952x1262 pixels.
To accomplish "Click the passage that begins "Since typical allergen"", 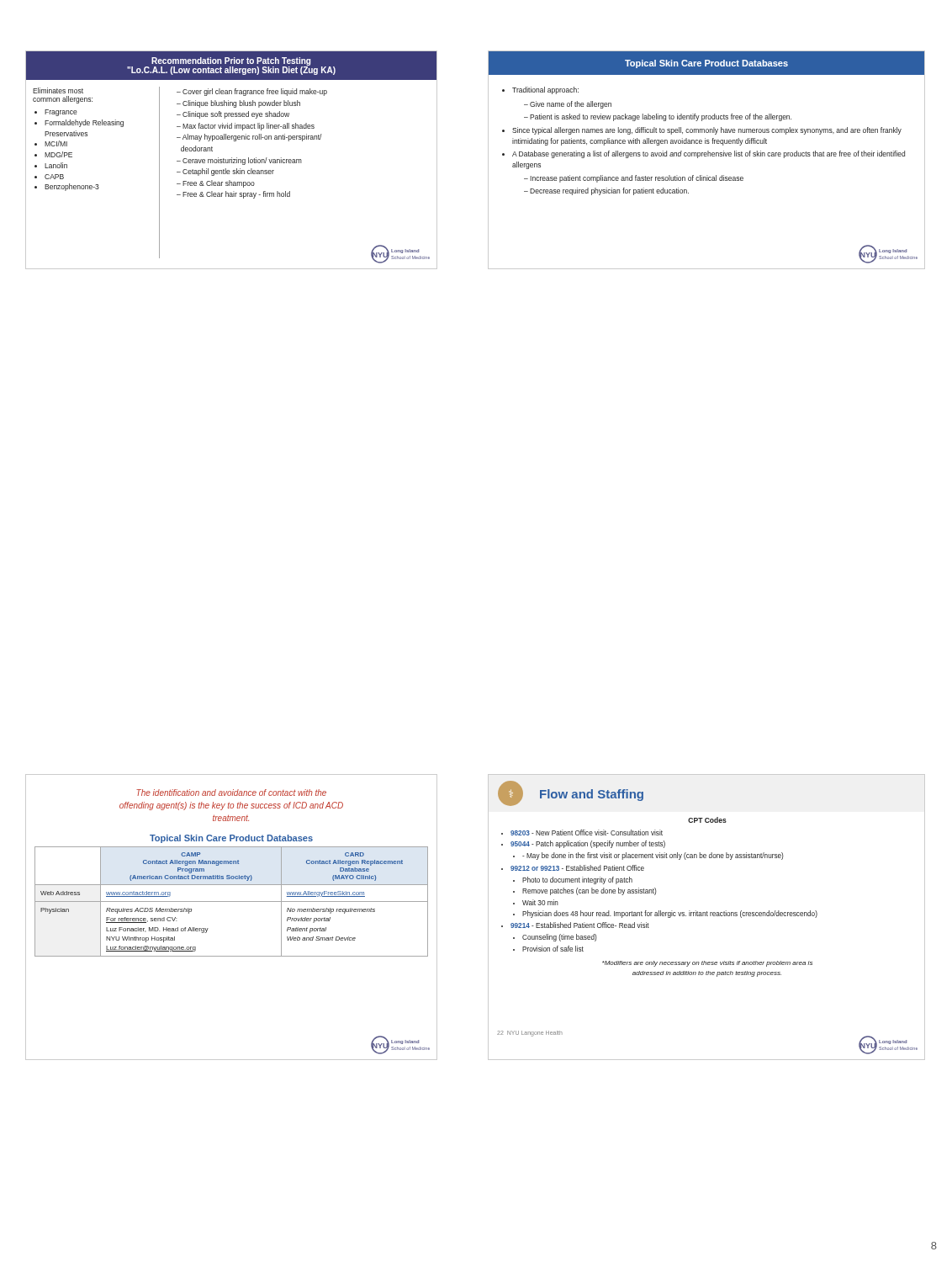I will [707, 136].
